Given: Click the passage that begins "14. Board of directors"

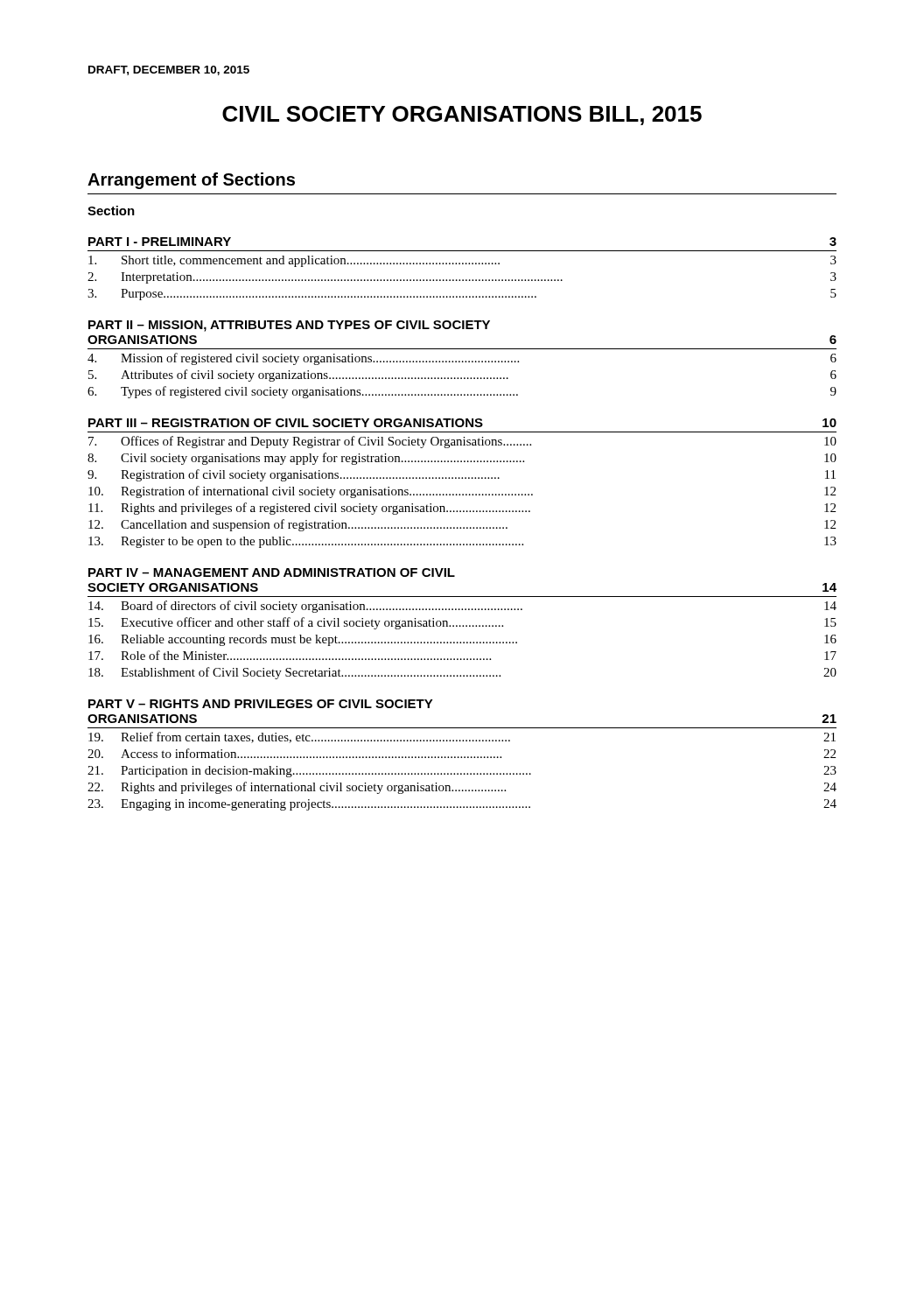Looking at the screenshot, I should point(462,606).
